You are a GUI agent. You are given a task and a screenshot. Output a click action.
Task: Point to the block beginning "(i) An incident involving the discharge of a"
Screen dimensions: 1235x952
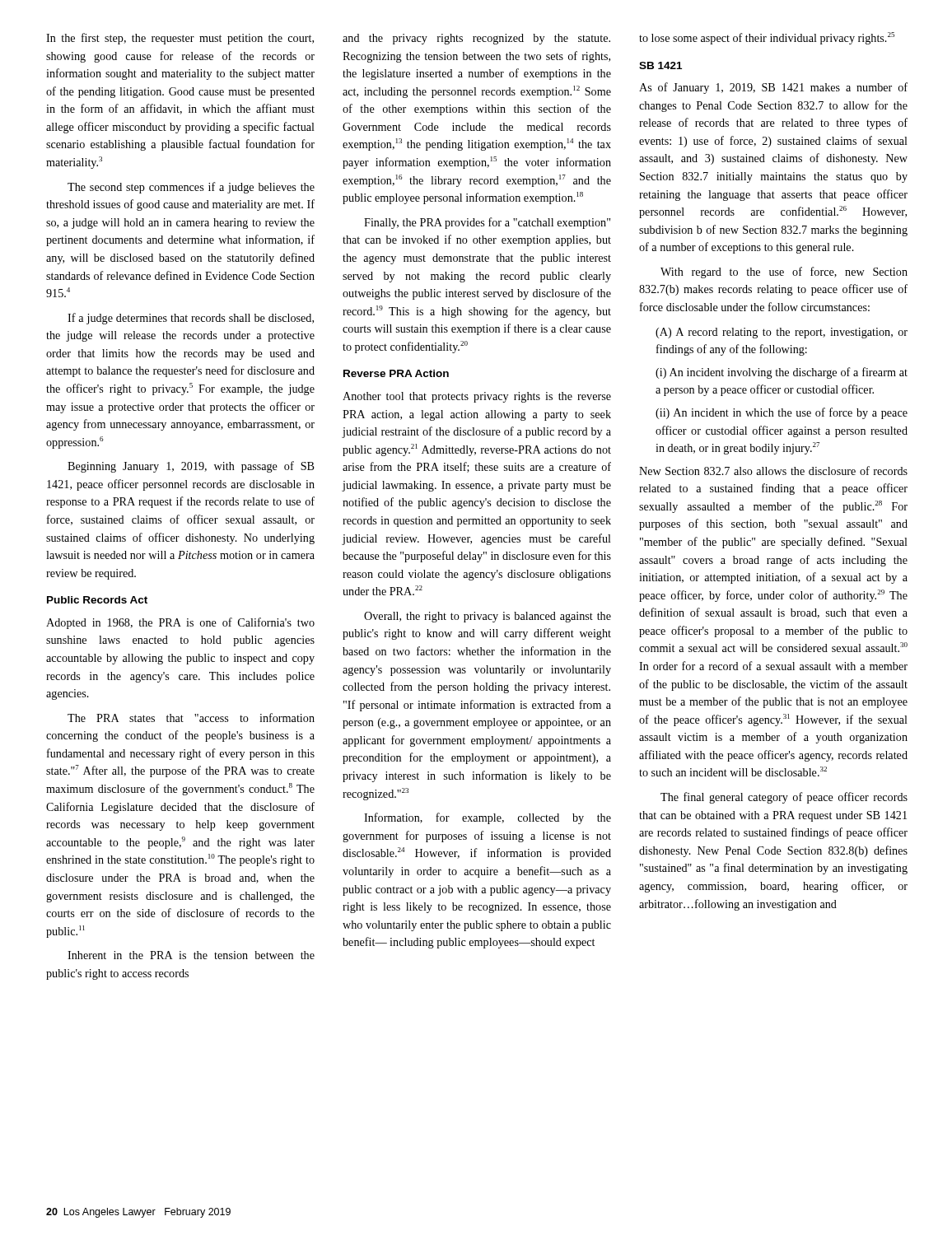782,381
